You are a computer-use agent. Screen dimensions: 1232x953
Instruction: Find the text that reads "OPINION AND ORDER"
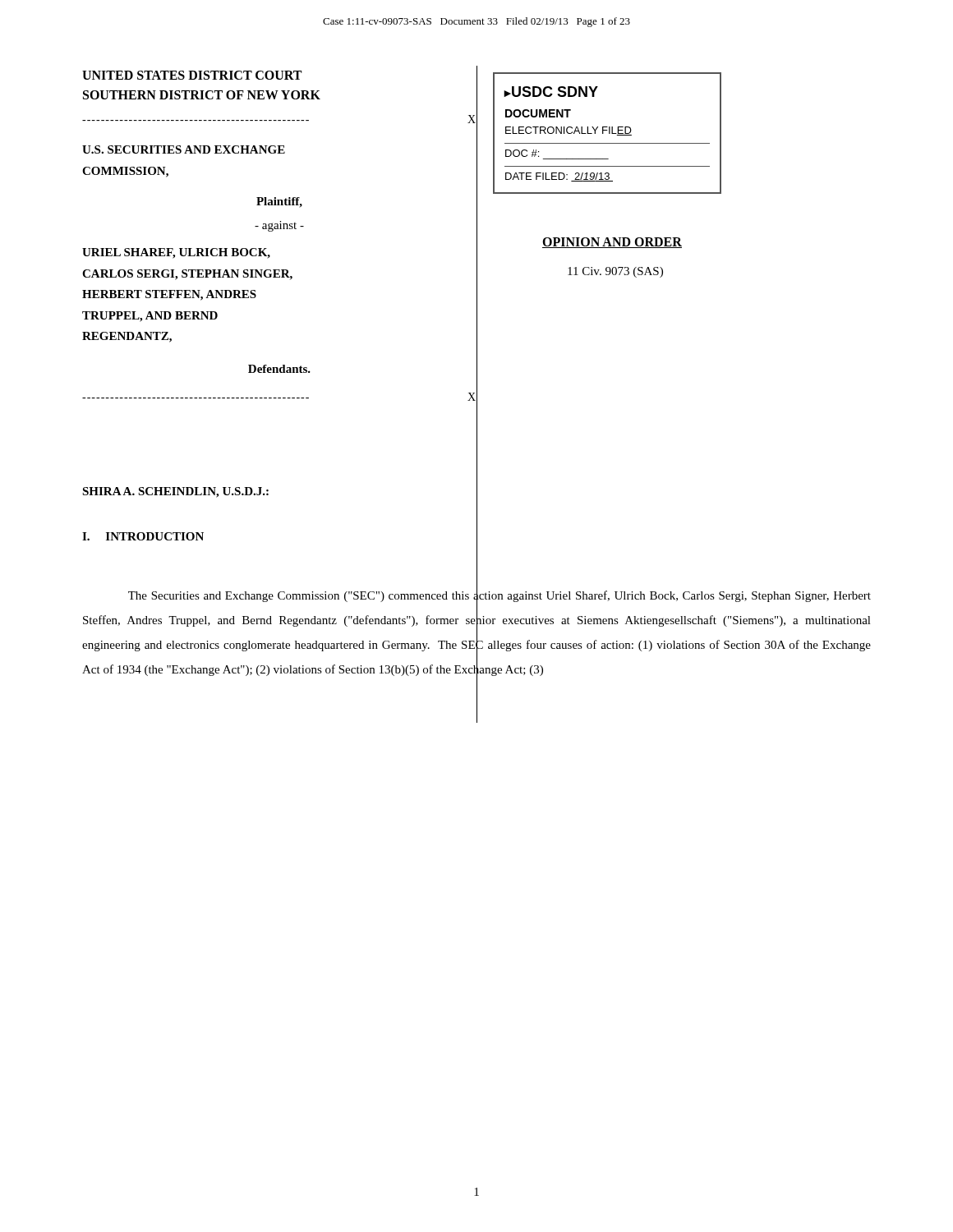tap(612, 242)
